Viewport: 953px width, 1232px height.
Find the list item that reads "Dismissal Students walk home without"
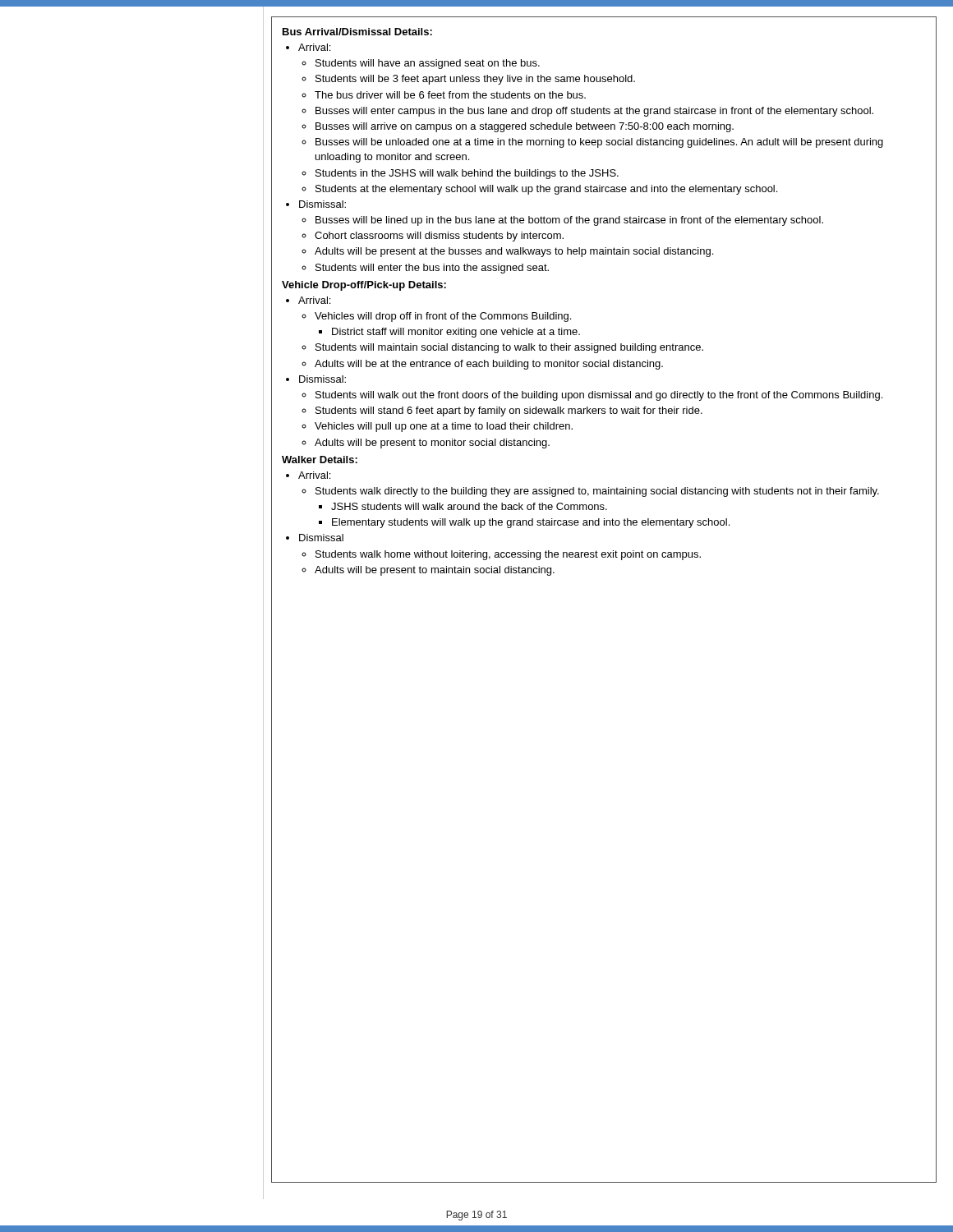(612, 555)
